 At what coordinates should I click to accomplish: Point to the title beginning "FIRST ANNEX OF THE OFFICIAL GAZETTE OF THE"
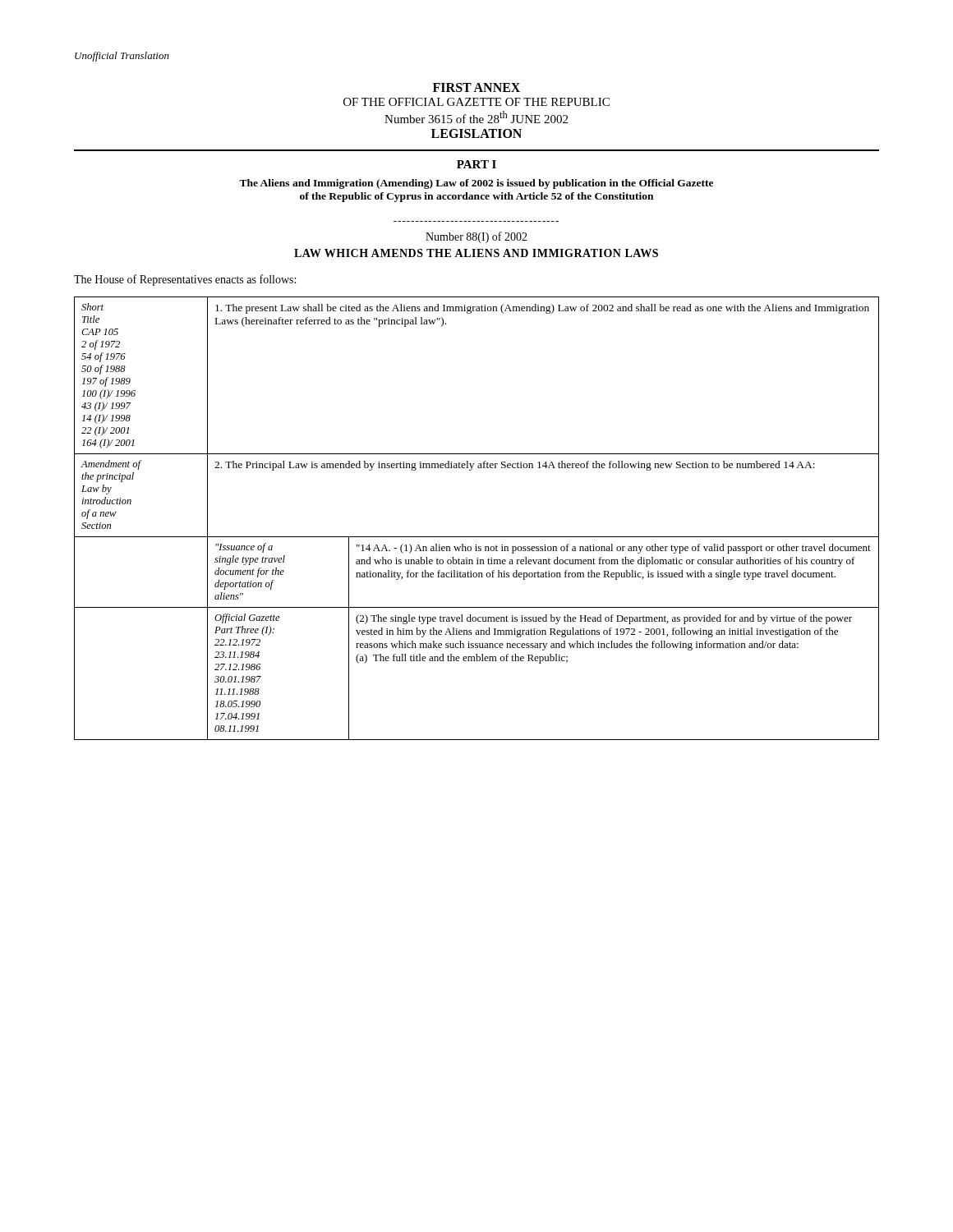[x=476, y=111]
